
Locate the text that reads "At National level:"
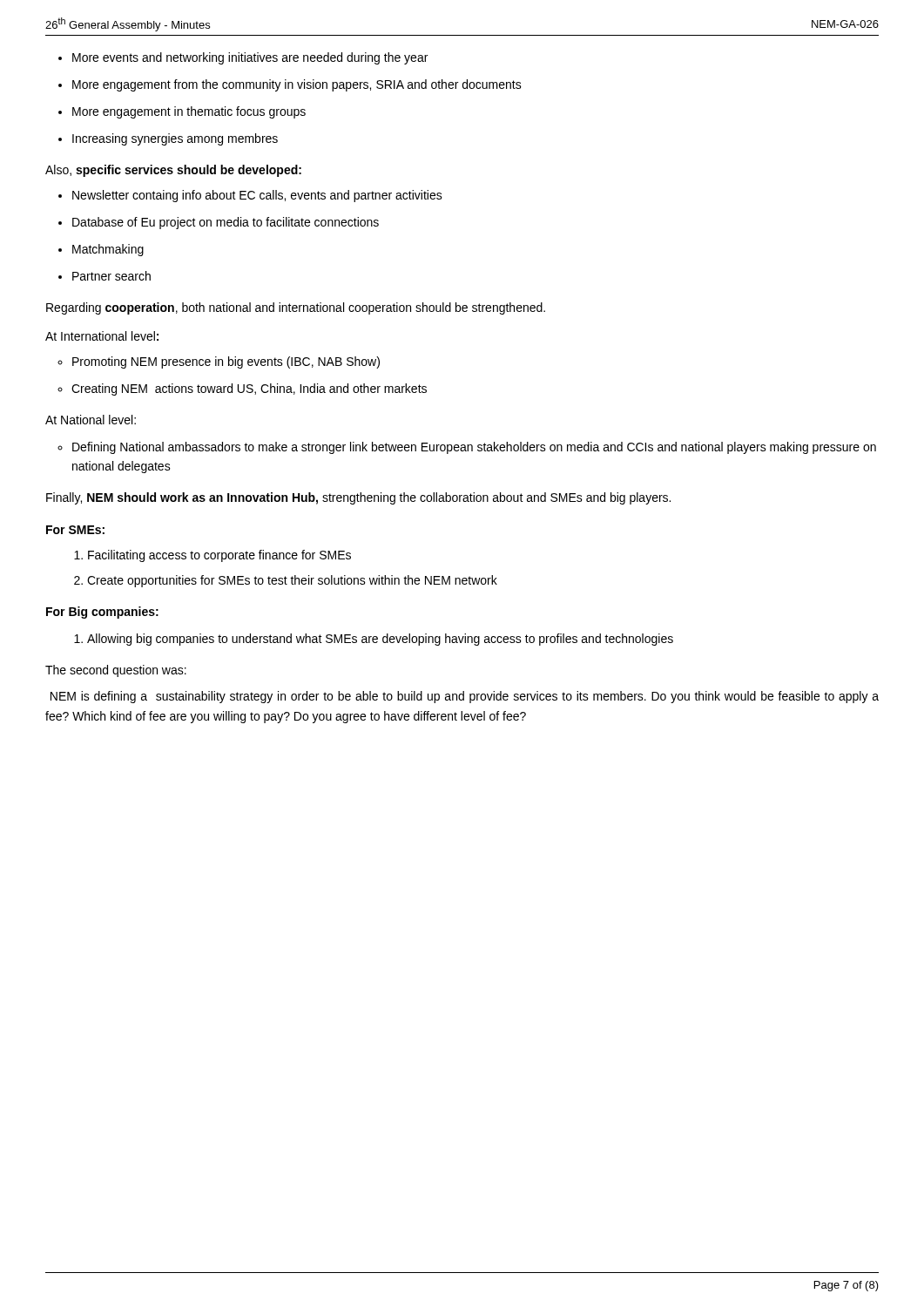(91, 420)
